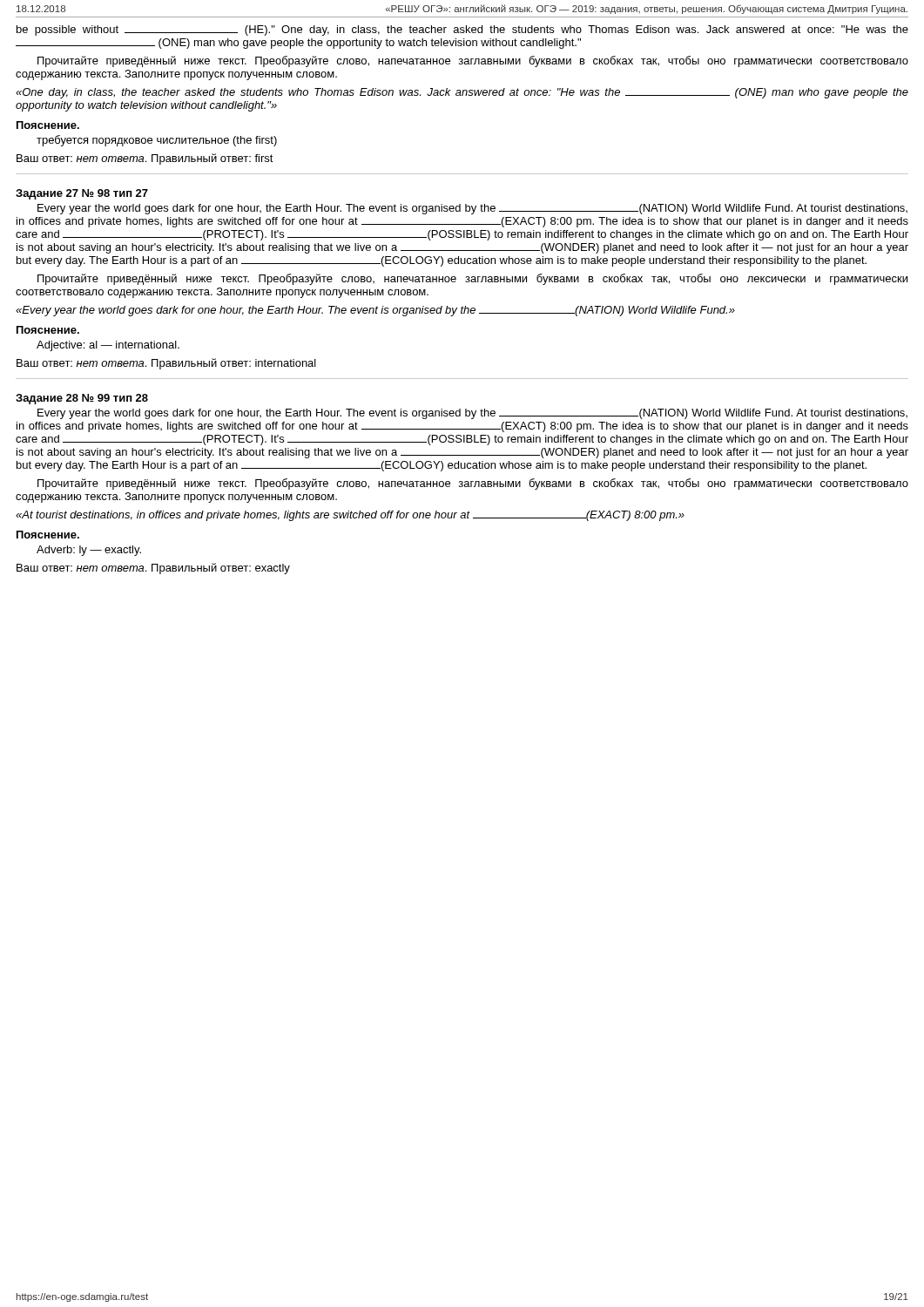The width and height of the screenshot is (924, 1307).
Task: Click where it says "Adjective: al — international."
Action: coord(108,345)
